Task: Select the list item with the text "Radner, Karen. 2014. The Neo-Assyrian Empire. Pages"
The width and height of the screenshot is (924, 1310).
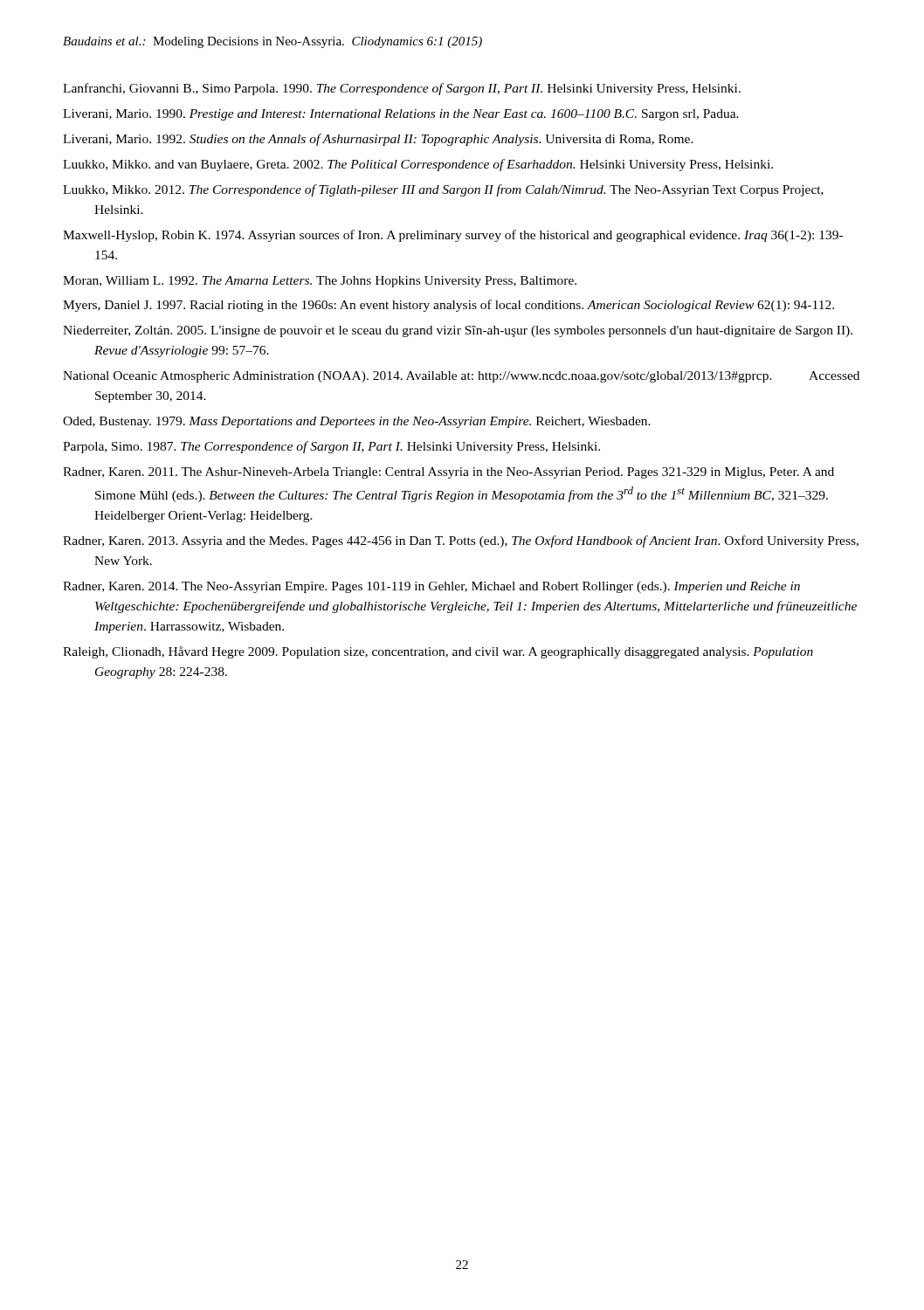Action: pos(460,605)
